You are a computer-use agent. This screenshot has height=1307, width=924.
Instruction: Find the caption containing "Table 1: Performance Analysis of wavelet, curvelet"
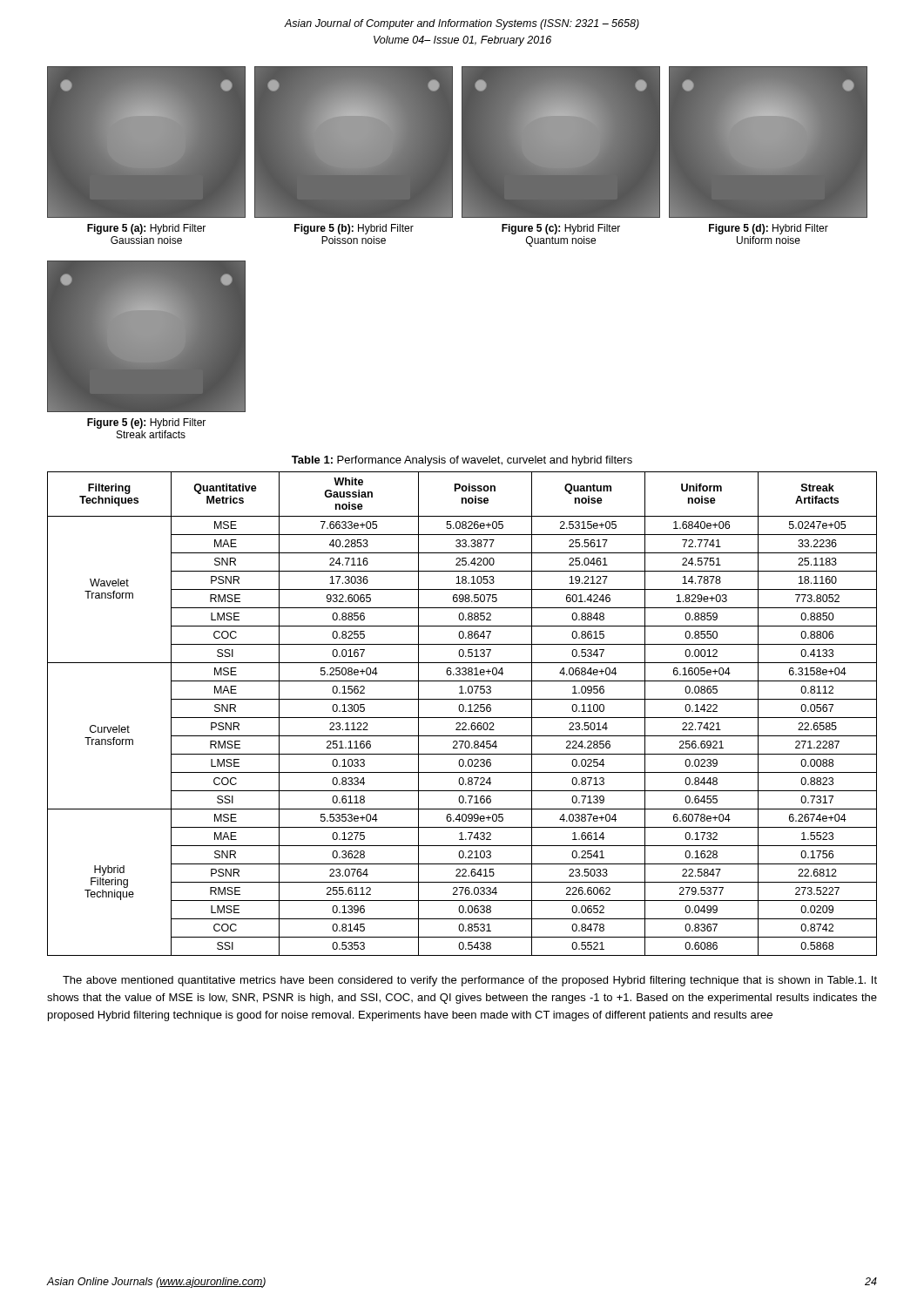tap(462, 459)
